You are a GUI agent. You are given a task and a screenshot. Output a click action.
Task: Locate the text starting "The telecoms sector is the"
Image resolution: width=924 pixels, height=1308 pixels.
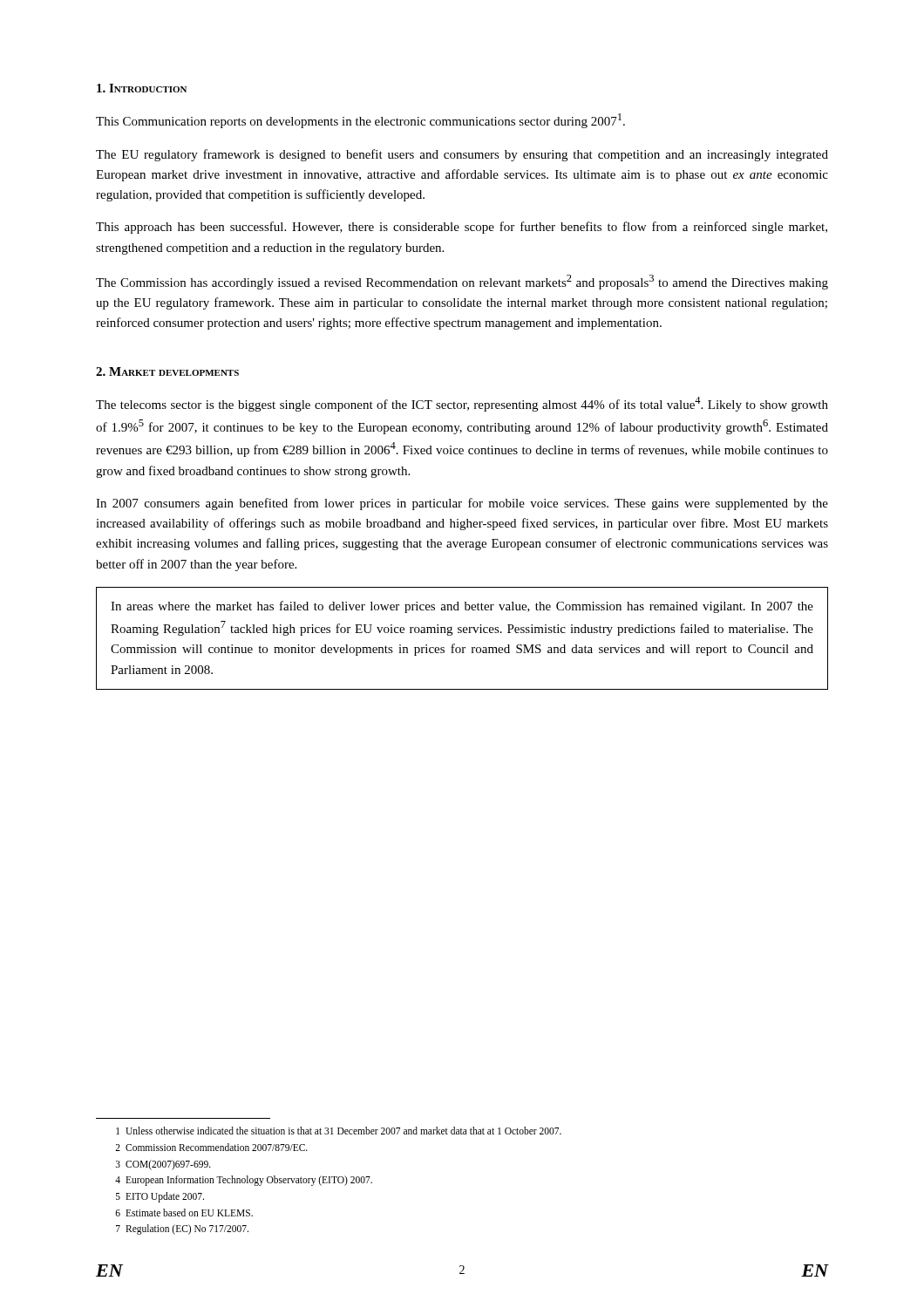tap(462, 437)
